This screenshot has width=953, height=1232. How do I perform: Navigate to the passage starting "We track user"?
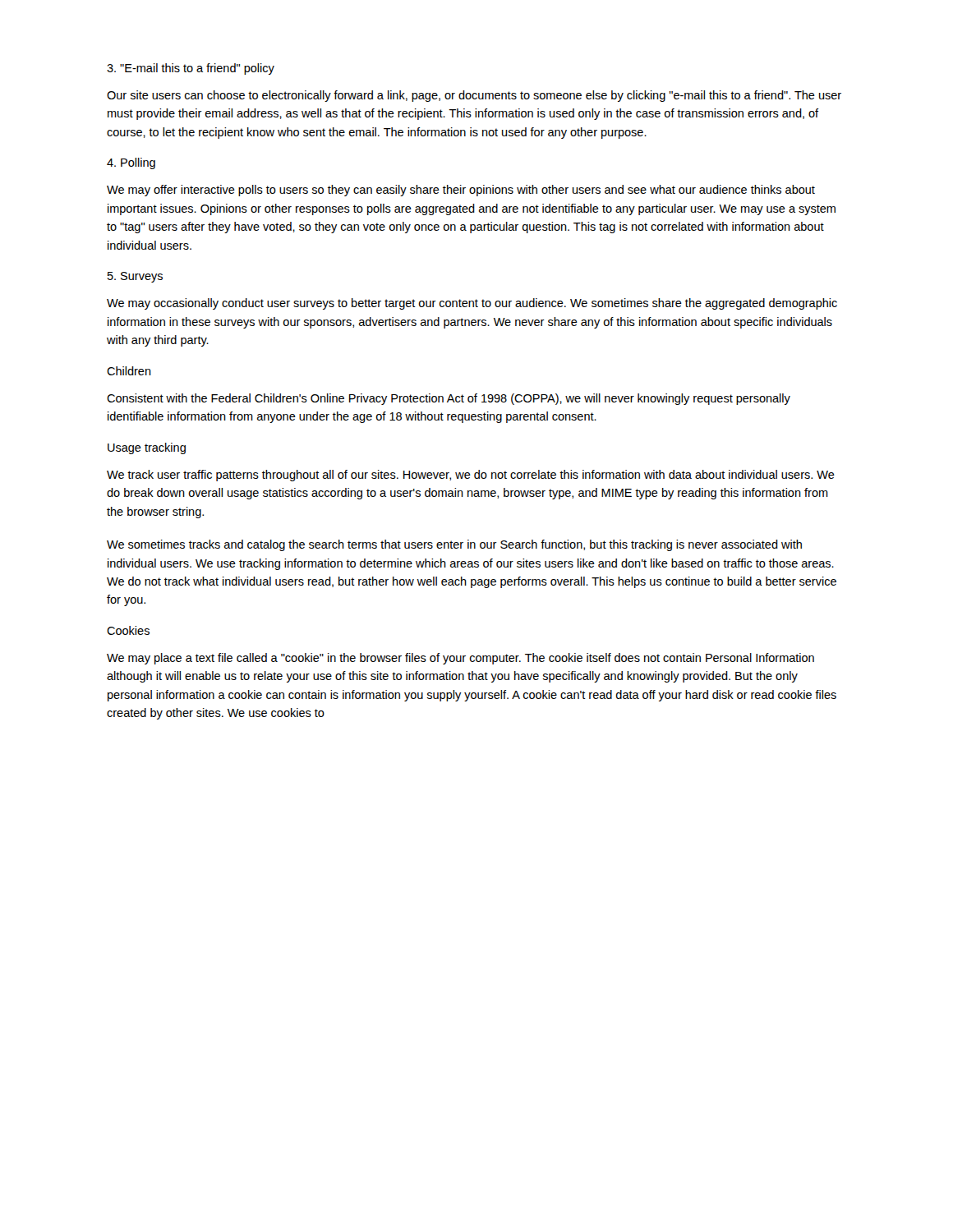click(471, 493)
